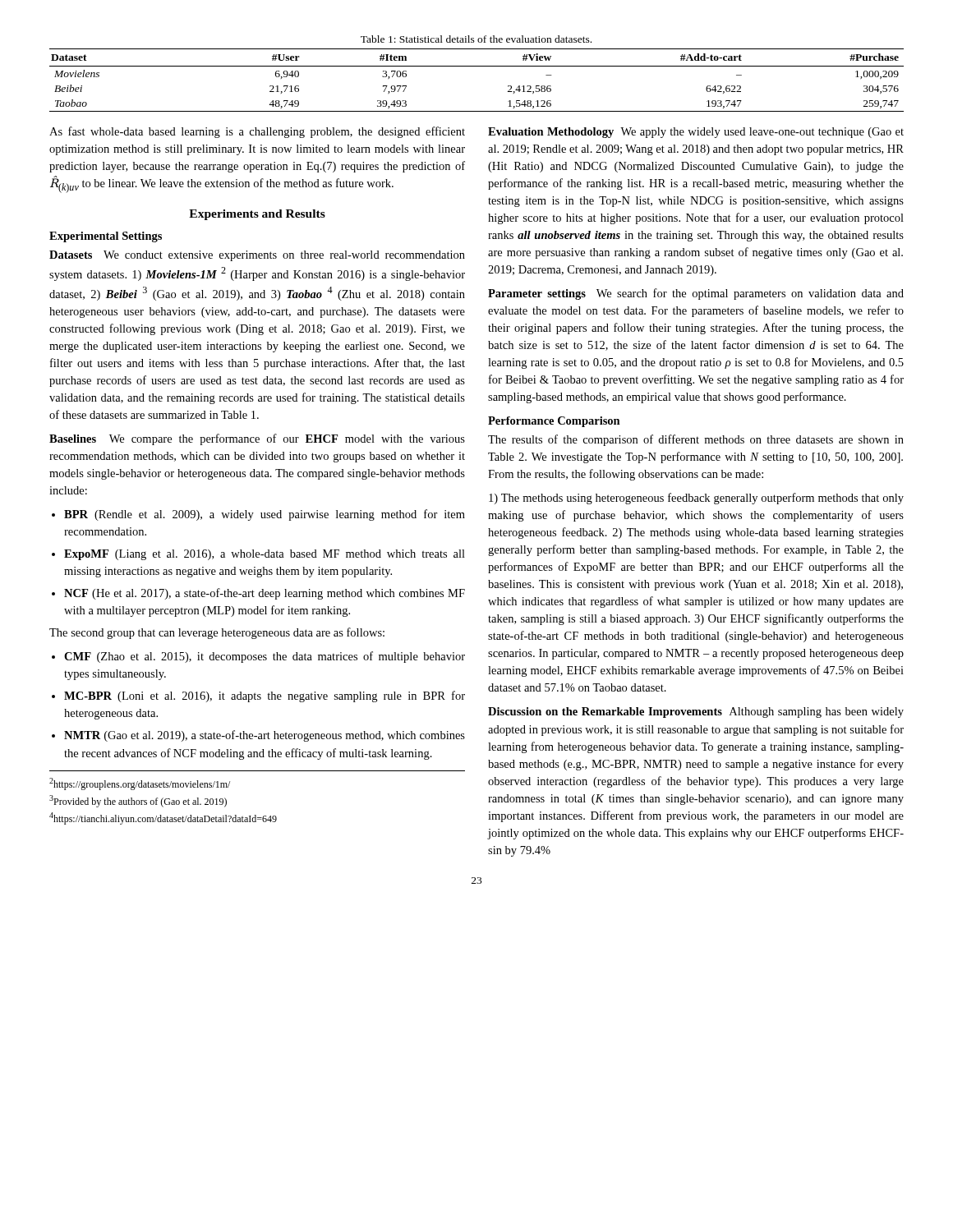Select the element starting "NMTR (Gao et al. 2019),"

[x=257, y=744]
